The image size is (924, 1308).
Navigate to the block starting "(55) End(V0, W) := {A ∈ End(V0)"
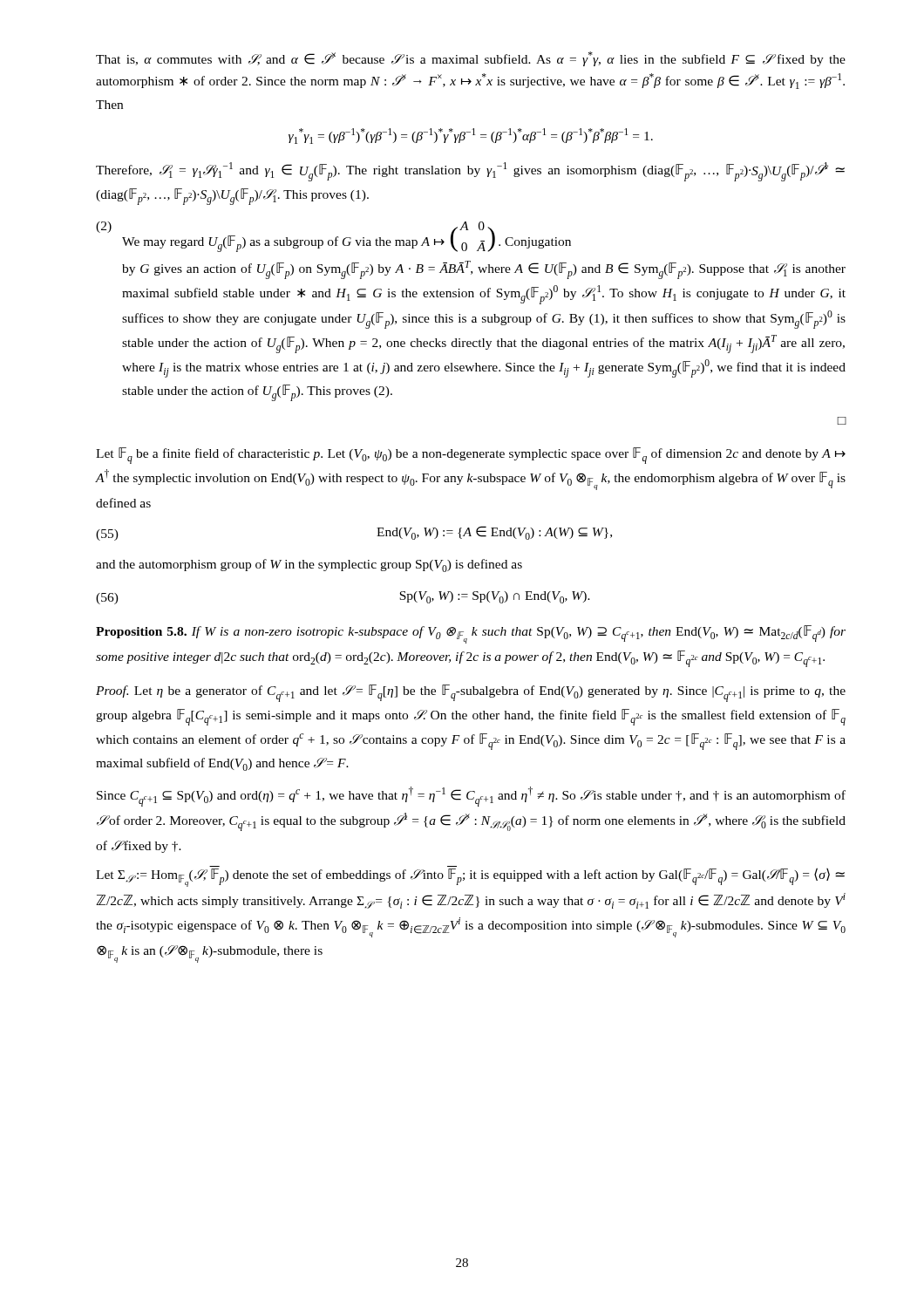[471, 533]
